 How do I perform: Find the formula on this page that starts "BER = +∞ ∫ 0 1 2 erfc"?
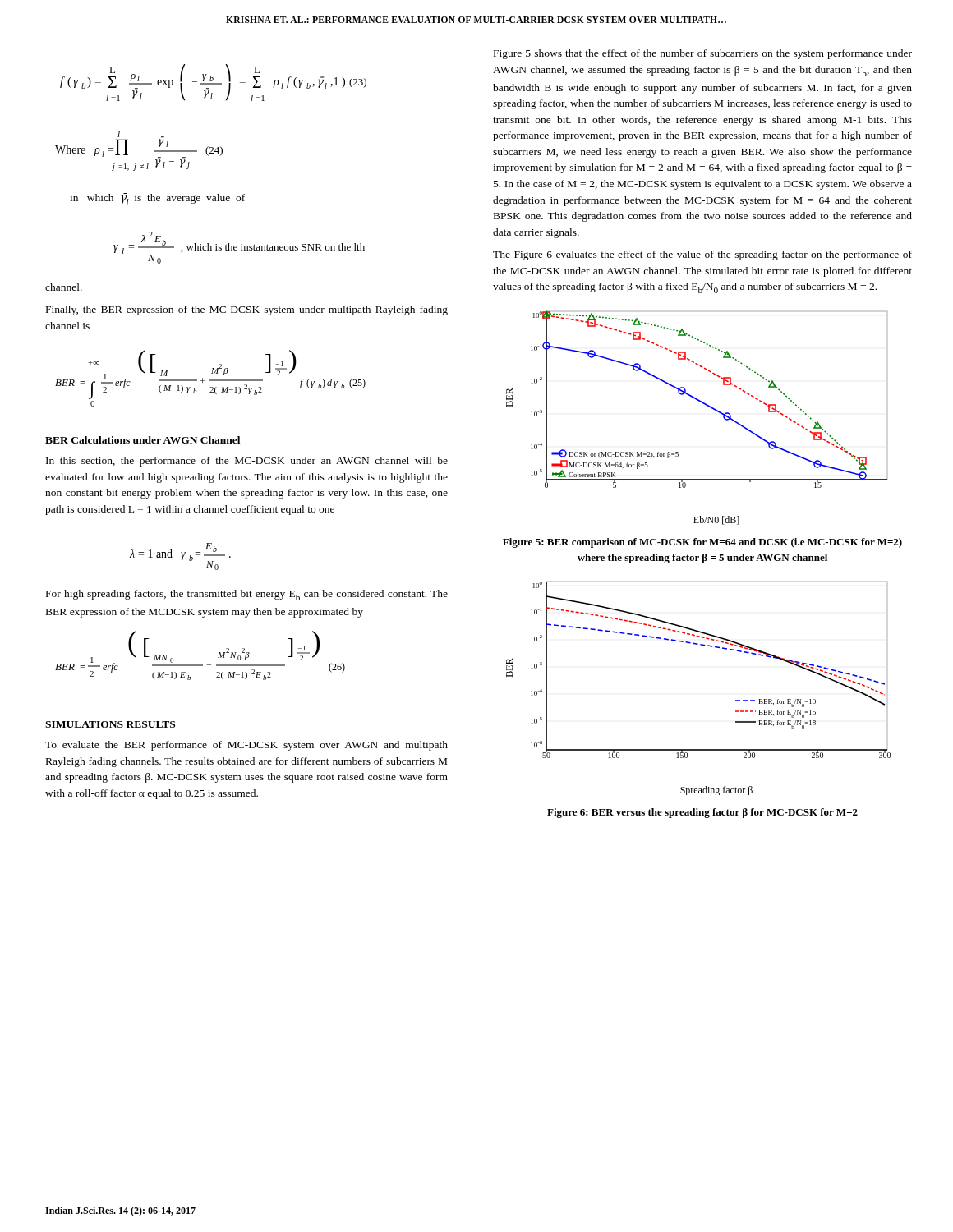pos(246,382)
